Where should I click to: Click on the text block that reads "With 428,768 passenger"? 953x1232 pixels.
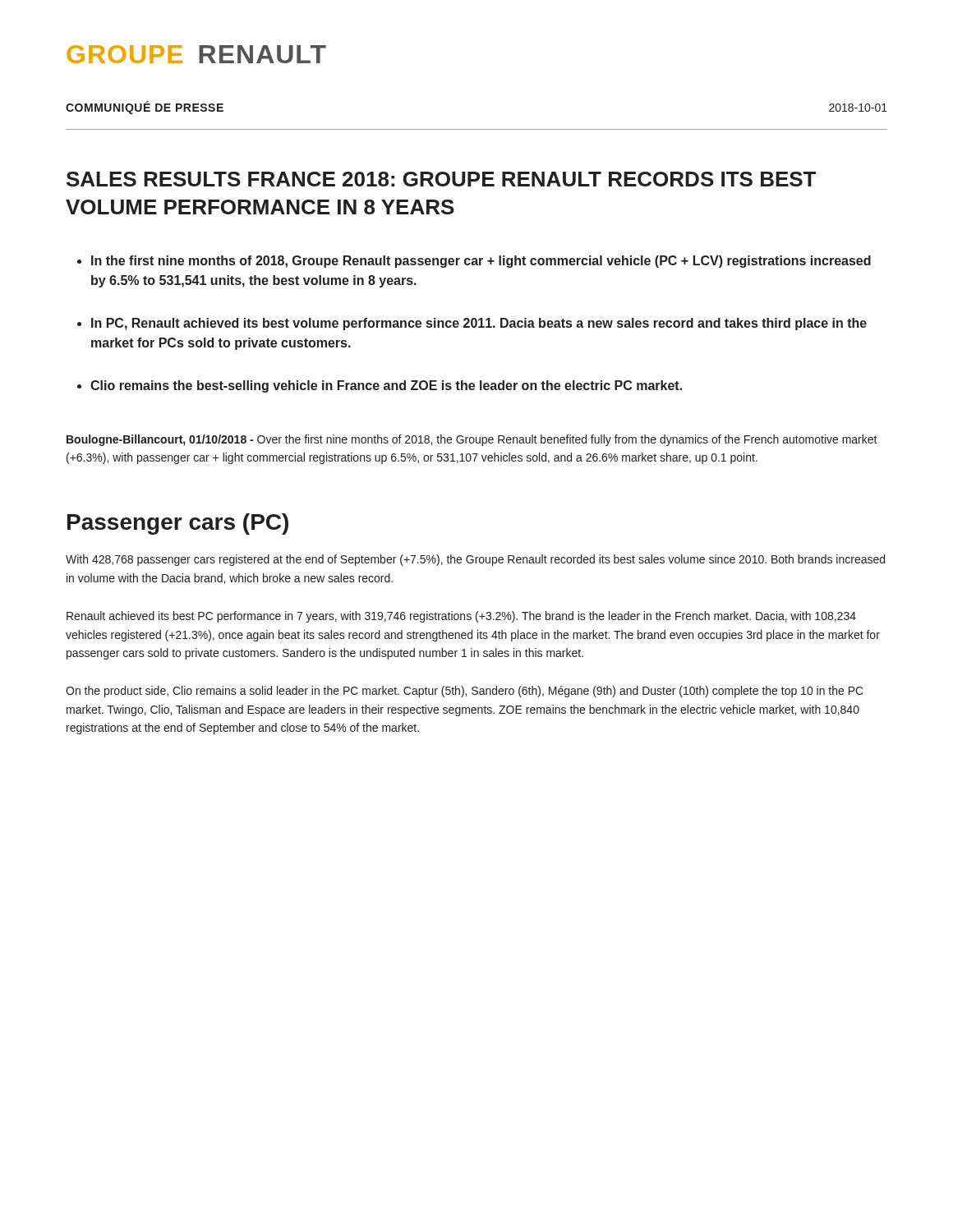(476, 569)
